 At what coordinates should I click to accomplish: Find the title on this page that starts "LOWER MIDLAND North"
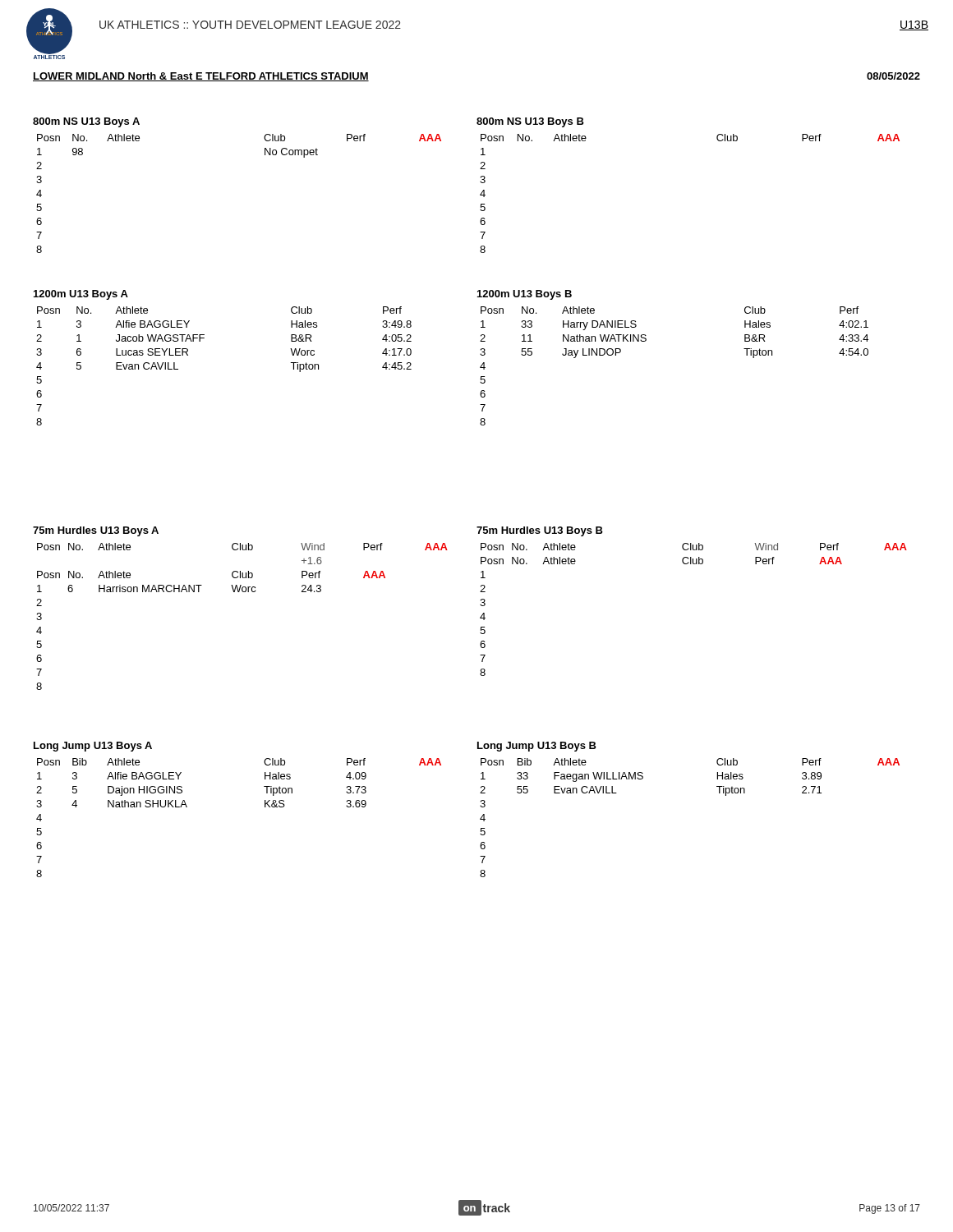201,76
